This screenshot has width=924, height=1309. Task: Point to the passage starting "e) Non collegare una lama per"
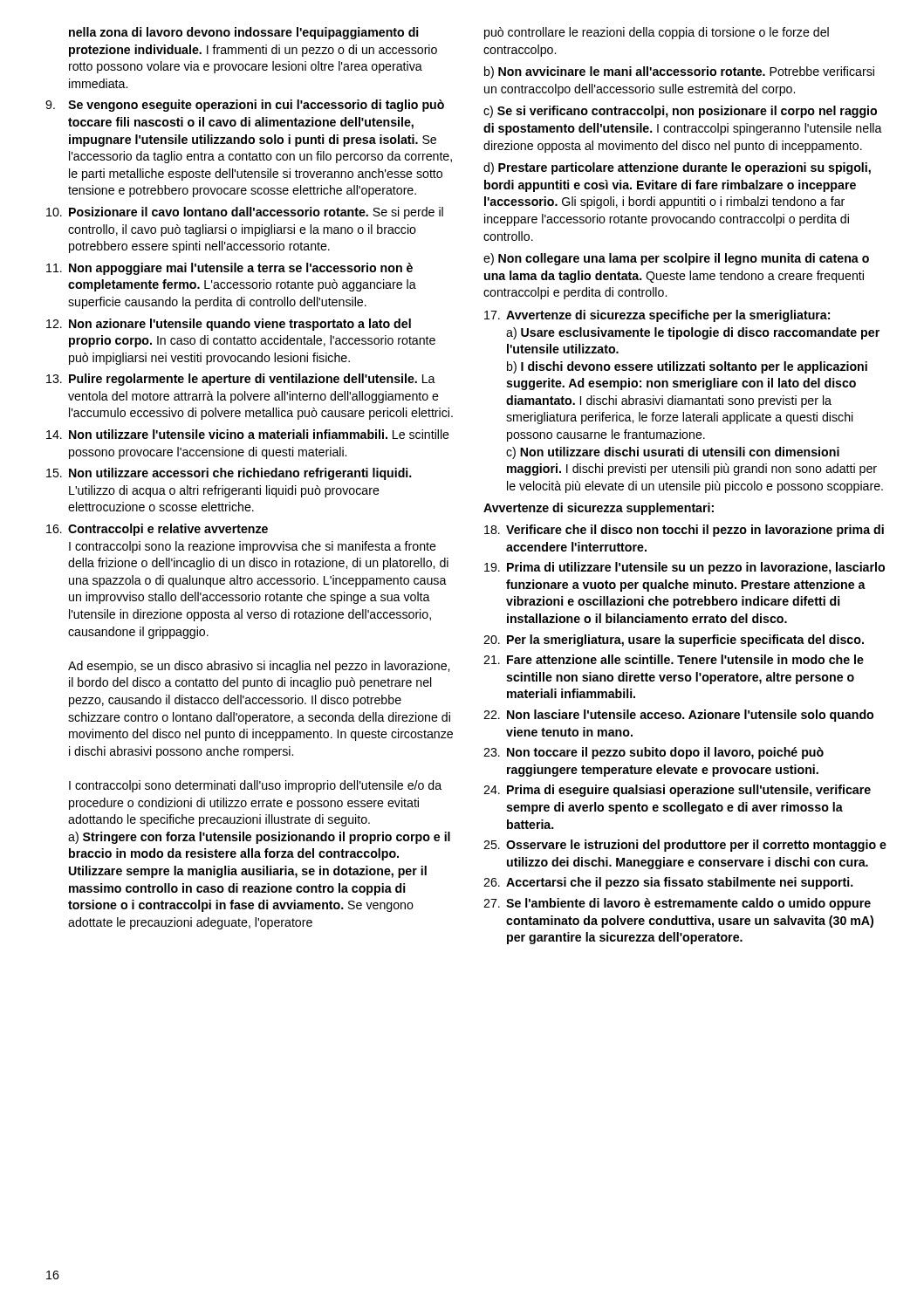pos(676,276)
